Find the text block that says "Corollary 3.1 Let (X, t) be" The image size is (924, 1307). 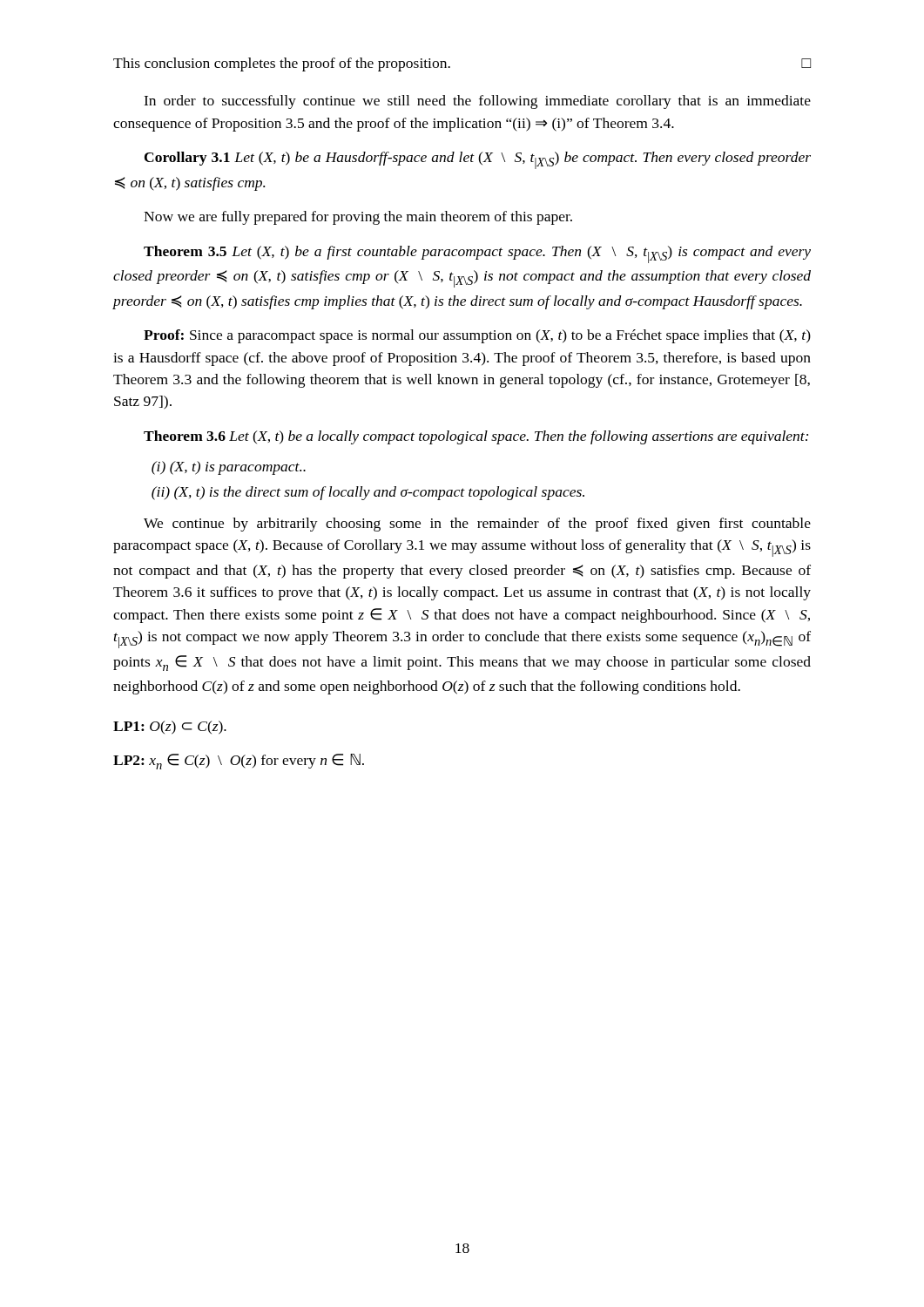point(462,170)
